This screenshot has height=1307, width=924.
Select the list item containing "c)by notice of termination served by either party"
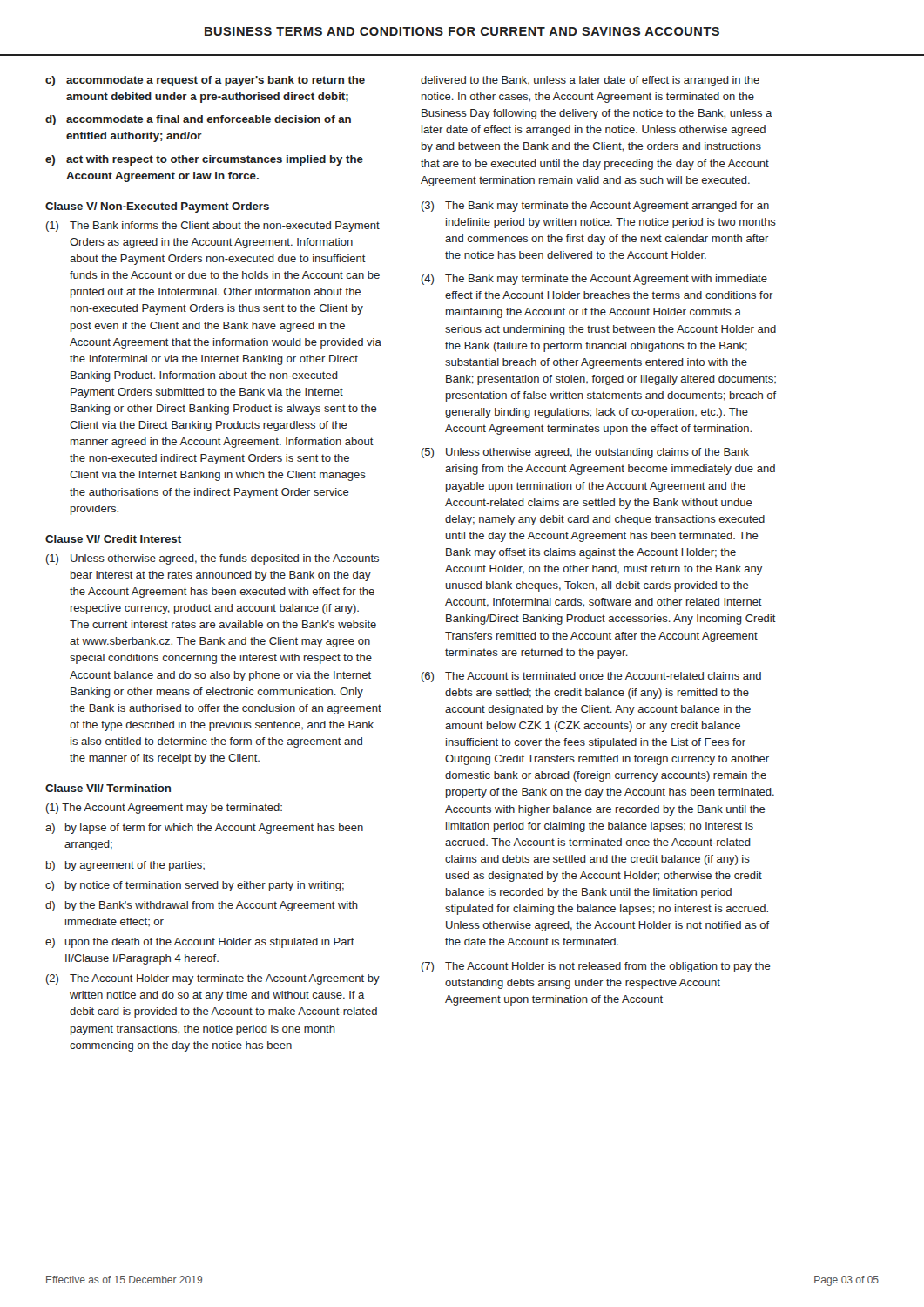(195, 885)
